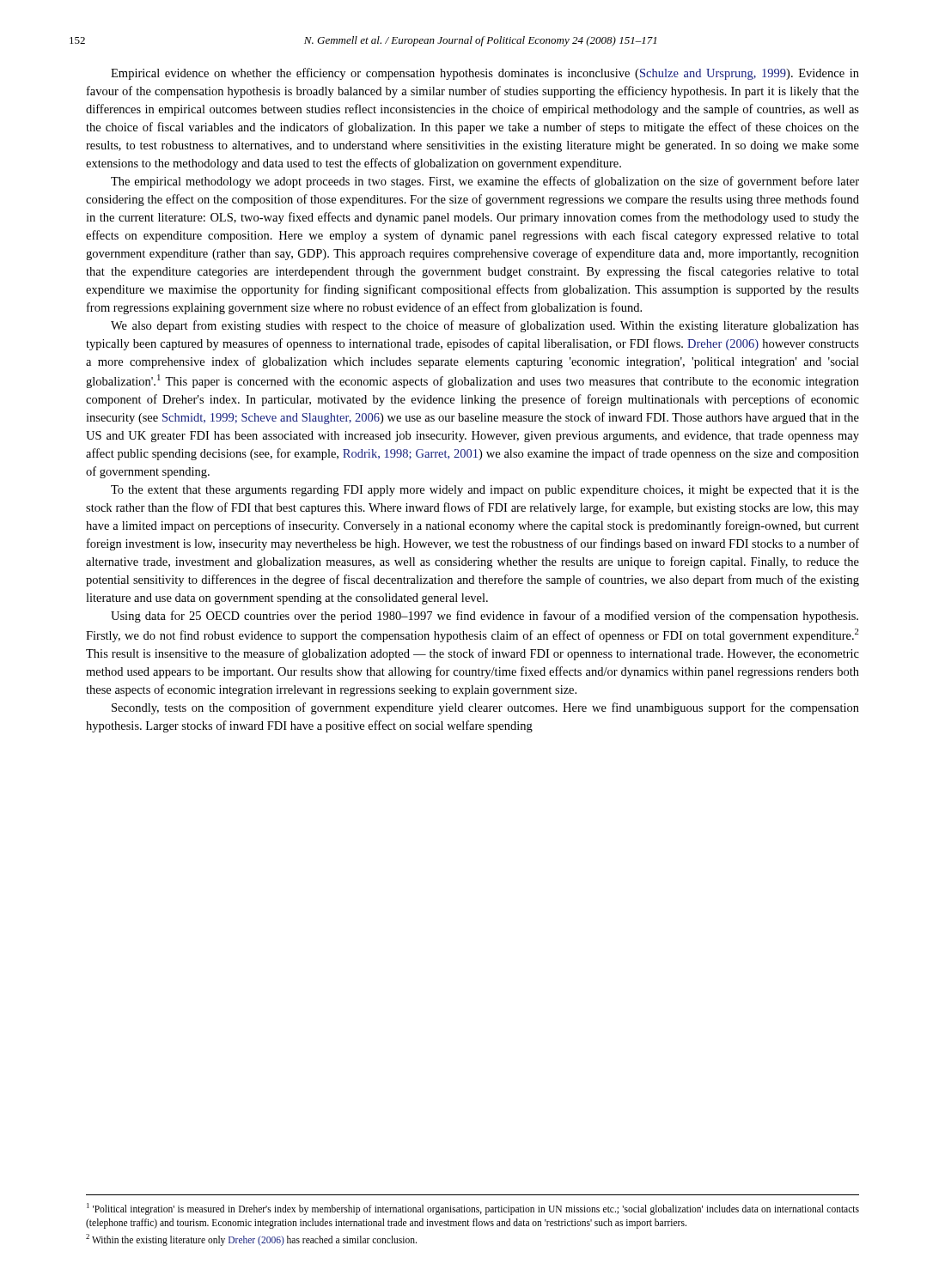This screenshot has width=945, height=1288.
Task: Find the block on this page that starts "We also depart from existing studies"
Action: [x=472, y=399]
